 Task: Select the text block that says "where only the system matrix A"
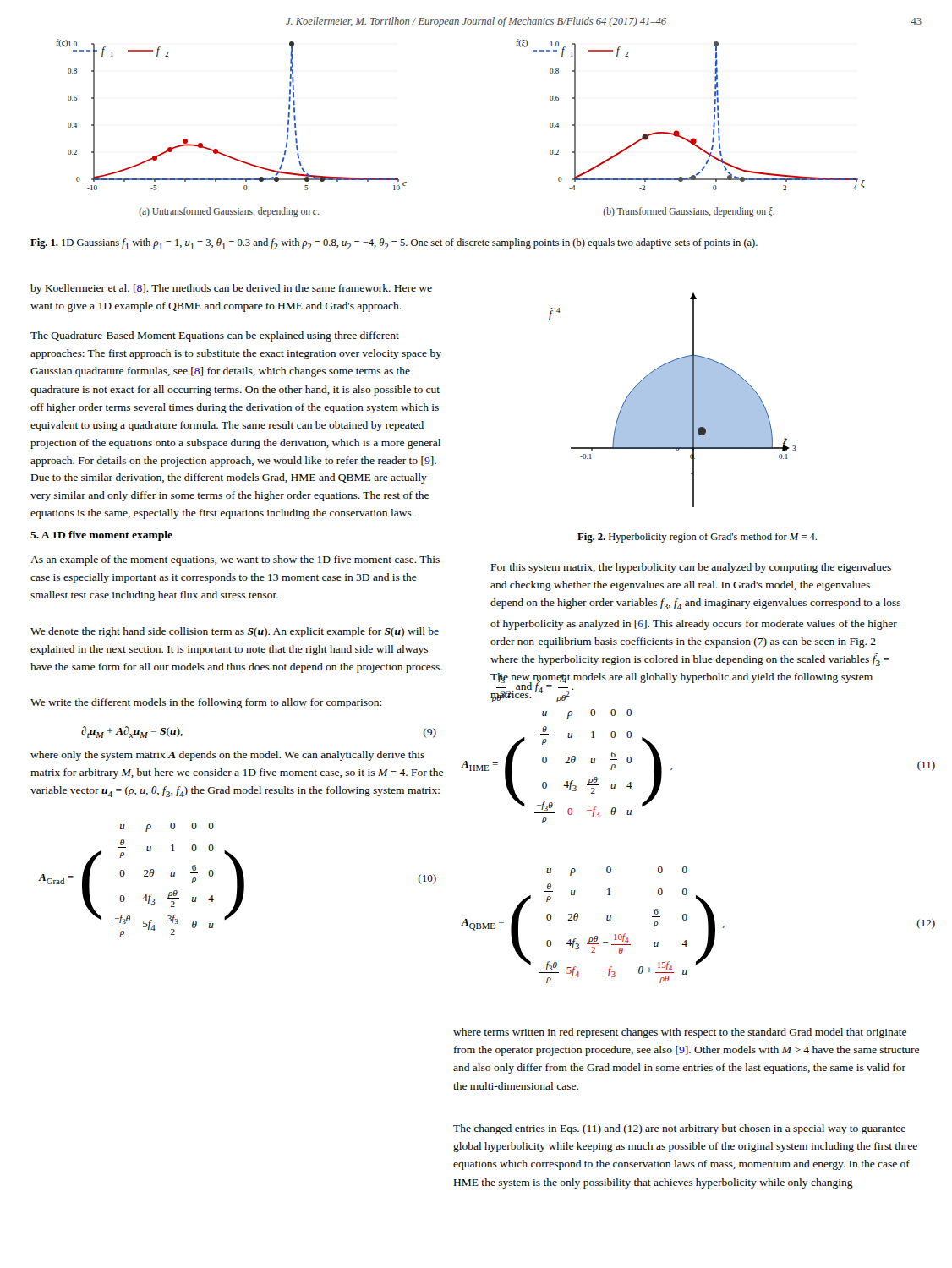[237, 773]
